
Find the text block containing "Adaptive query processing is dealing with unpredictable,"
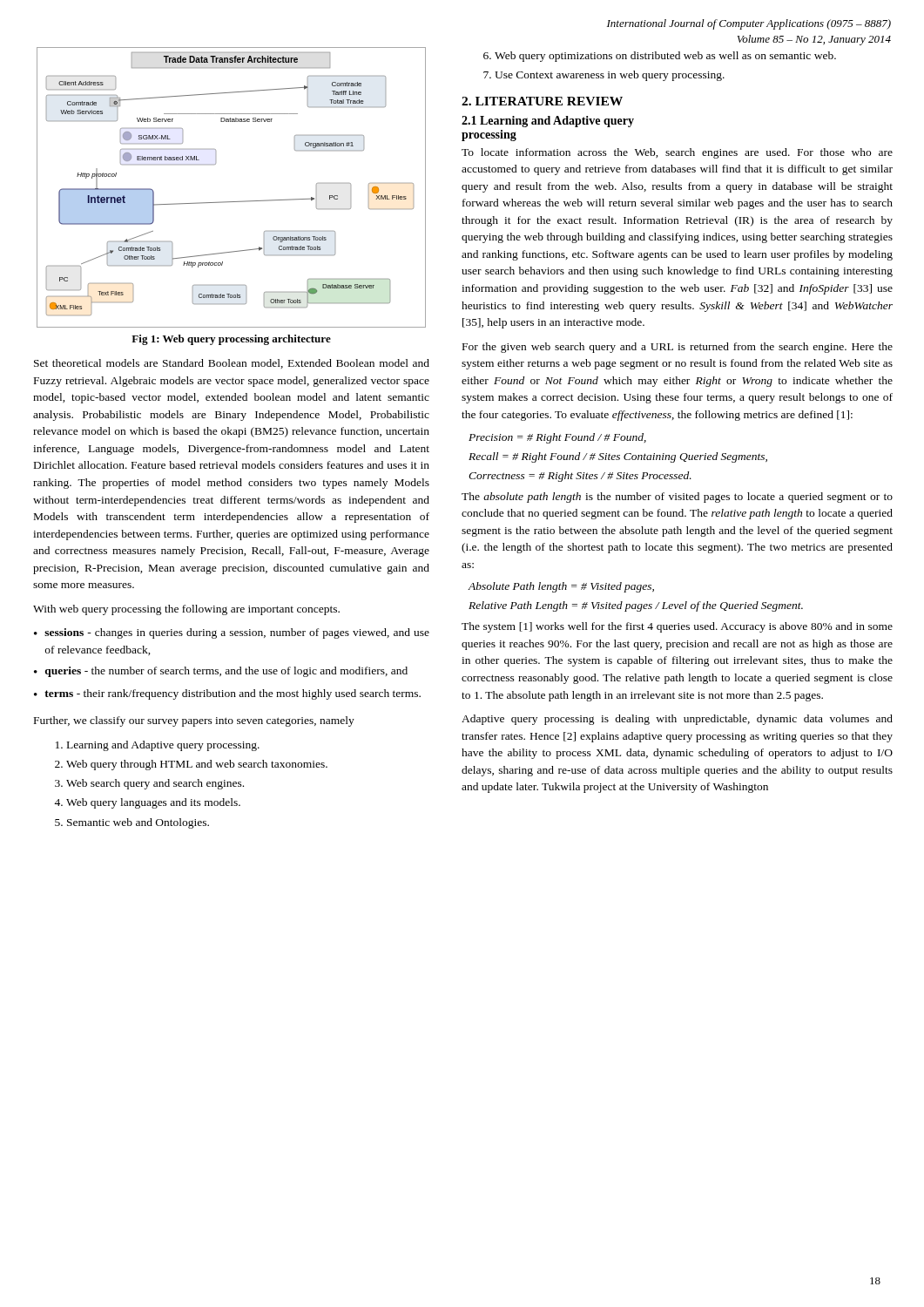[x=677, y=753]
